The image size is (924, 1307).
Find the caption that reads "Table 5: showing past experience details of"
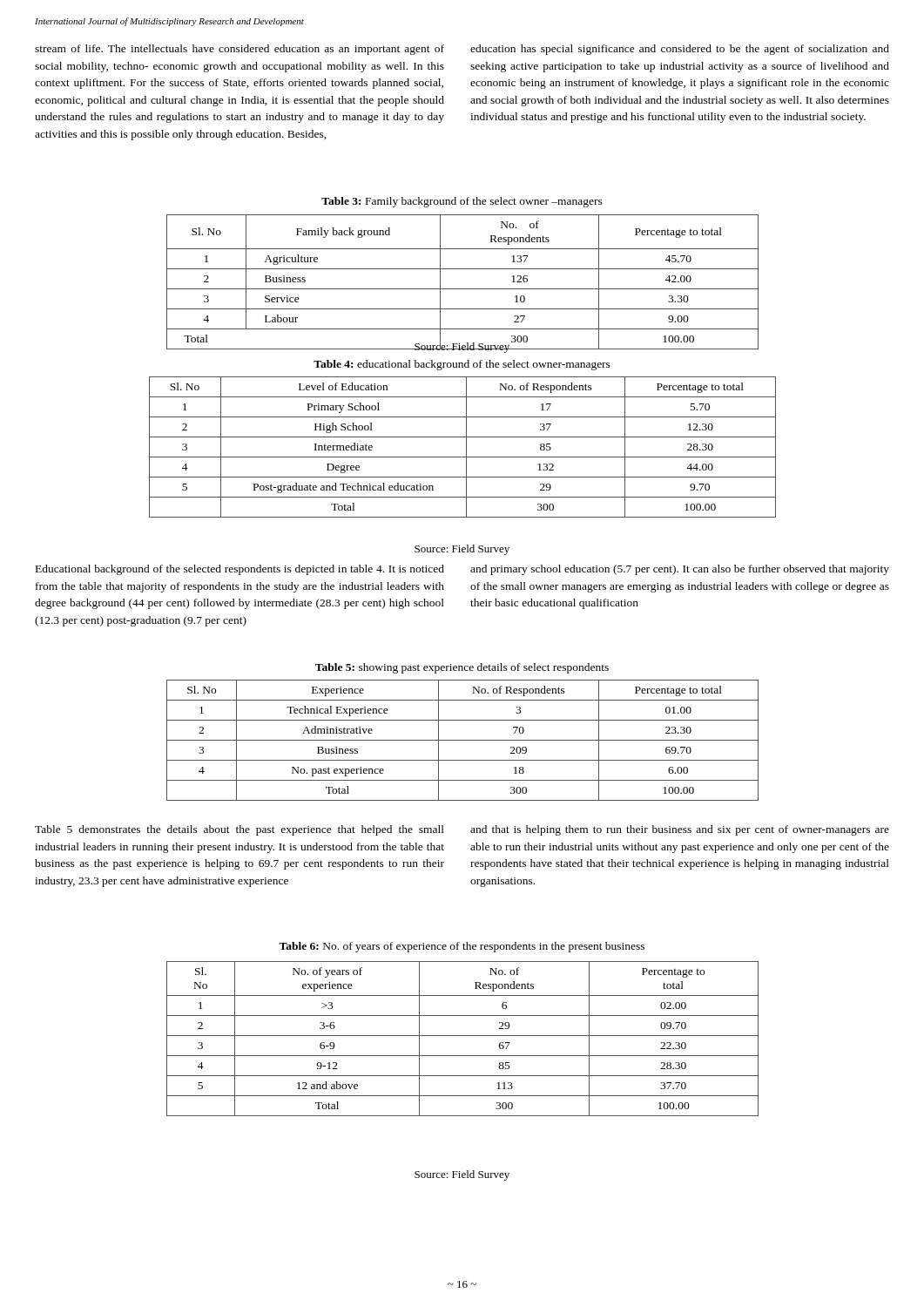click(462, 667)
